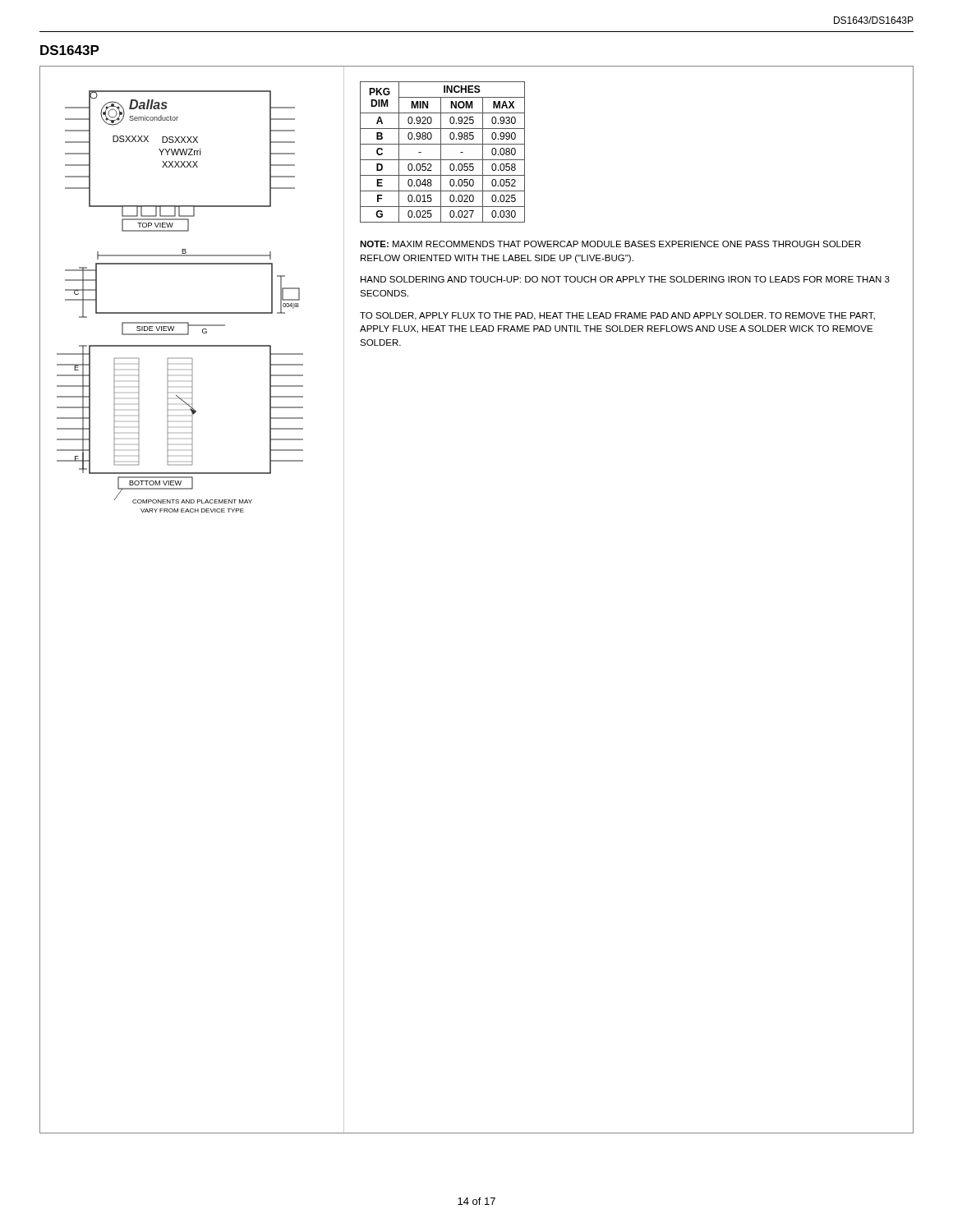Find the engineering diagram

(x=192, y=600)
